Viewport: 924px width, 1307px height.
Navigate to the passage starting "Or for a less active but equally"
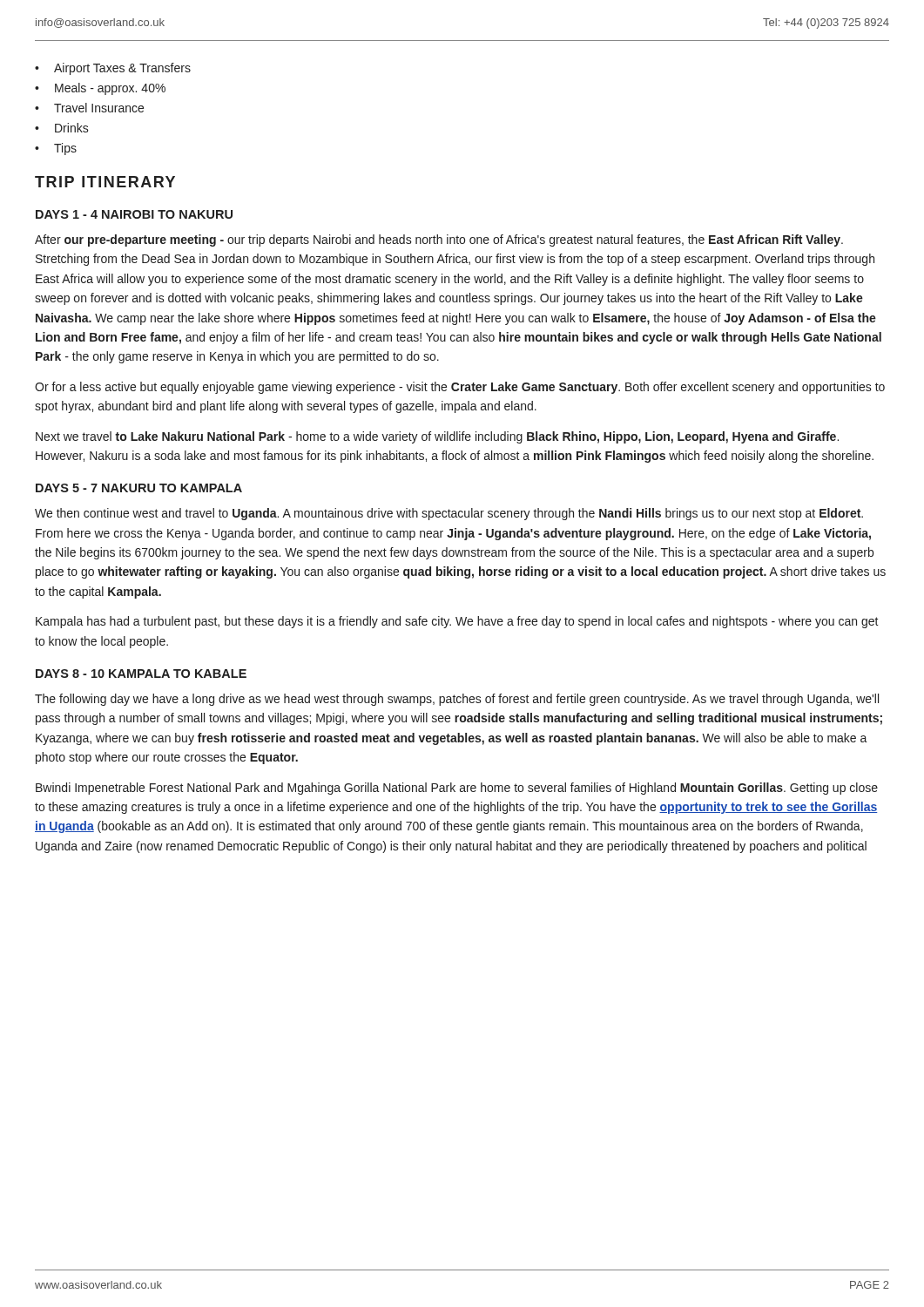click(x=460, y=396)
